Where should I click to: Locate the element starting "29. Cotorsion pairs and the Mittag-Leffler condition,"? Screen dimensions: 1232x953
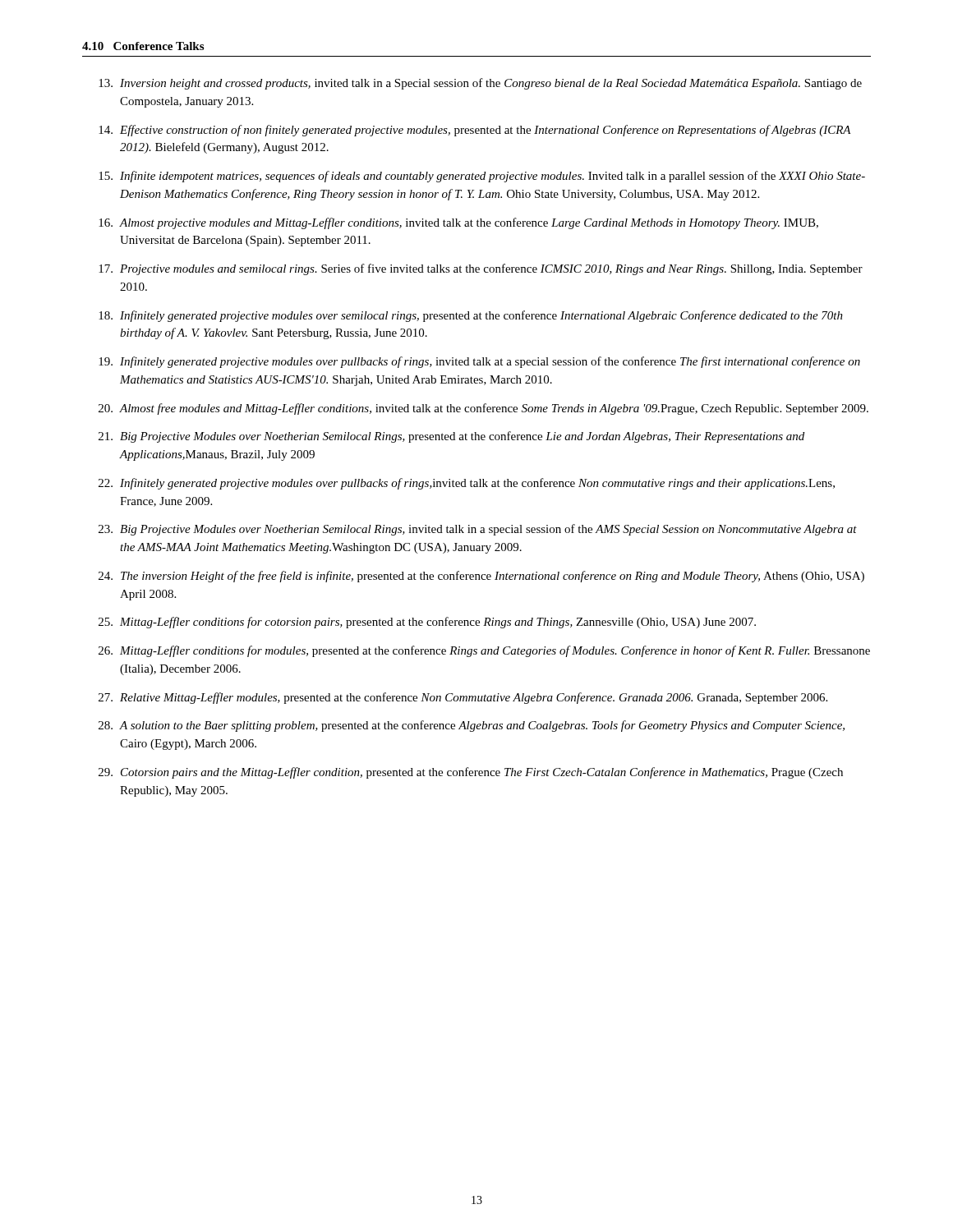pyautogui.click(x=476, y=781)
